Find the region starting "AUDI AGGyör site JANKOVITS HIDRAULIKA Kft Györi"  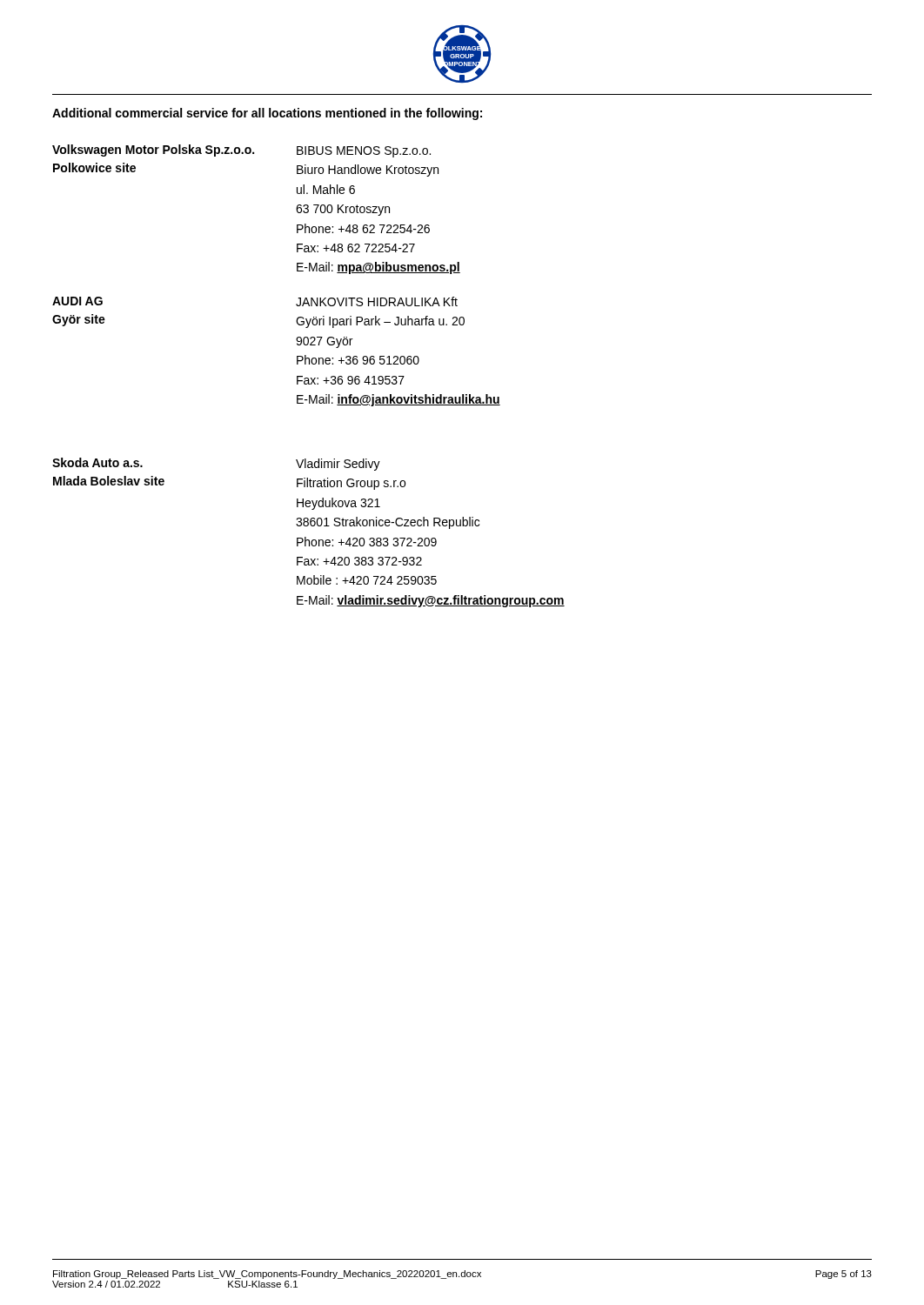[73, 301]
